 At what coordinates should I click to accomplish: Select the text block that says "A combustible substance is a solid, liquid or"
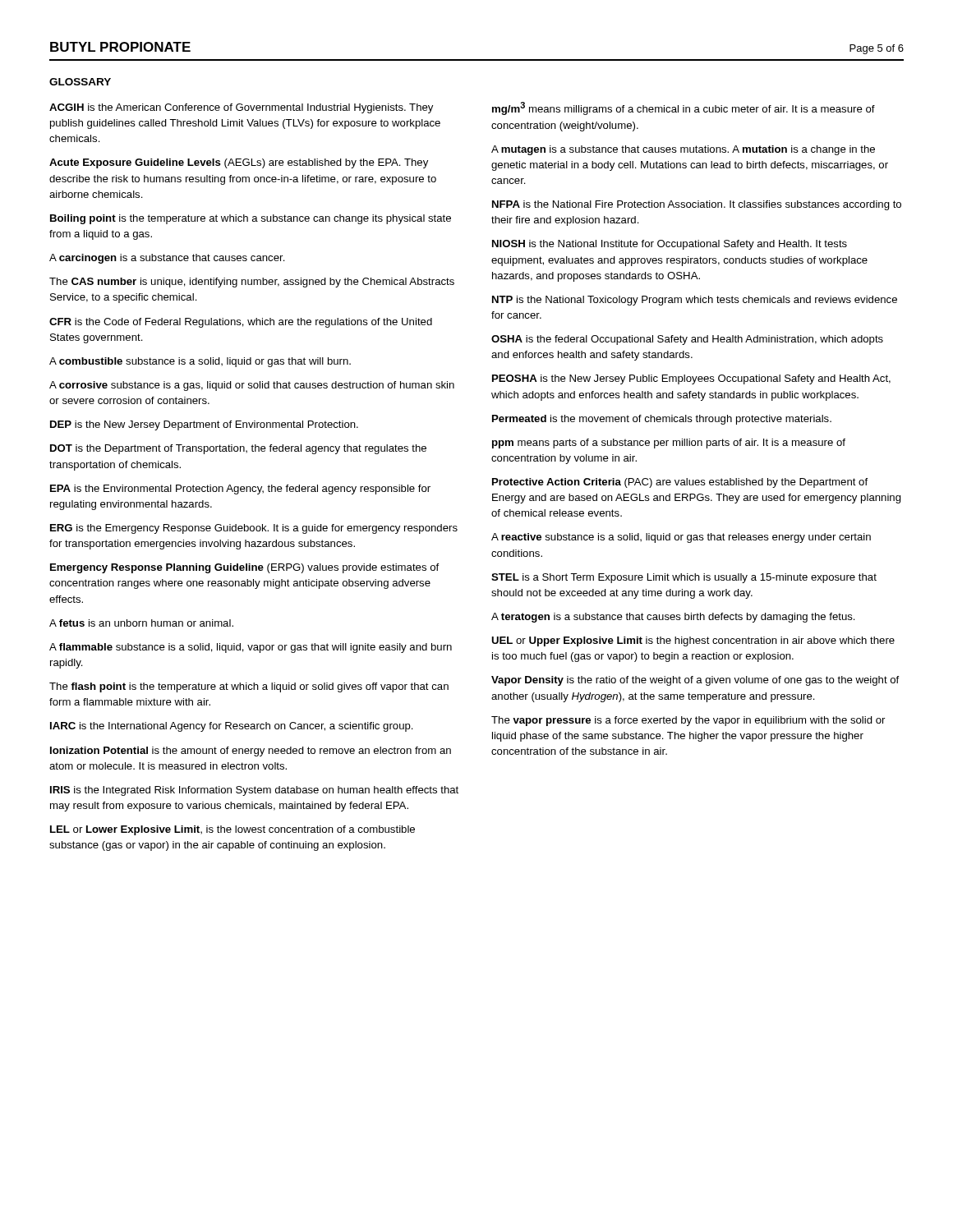[255, 361]
